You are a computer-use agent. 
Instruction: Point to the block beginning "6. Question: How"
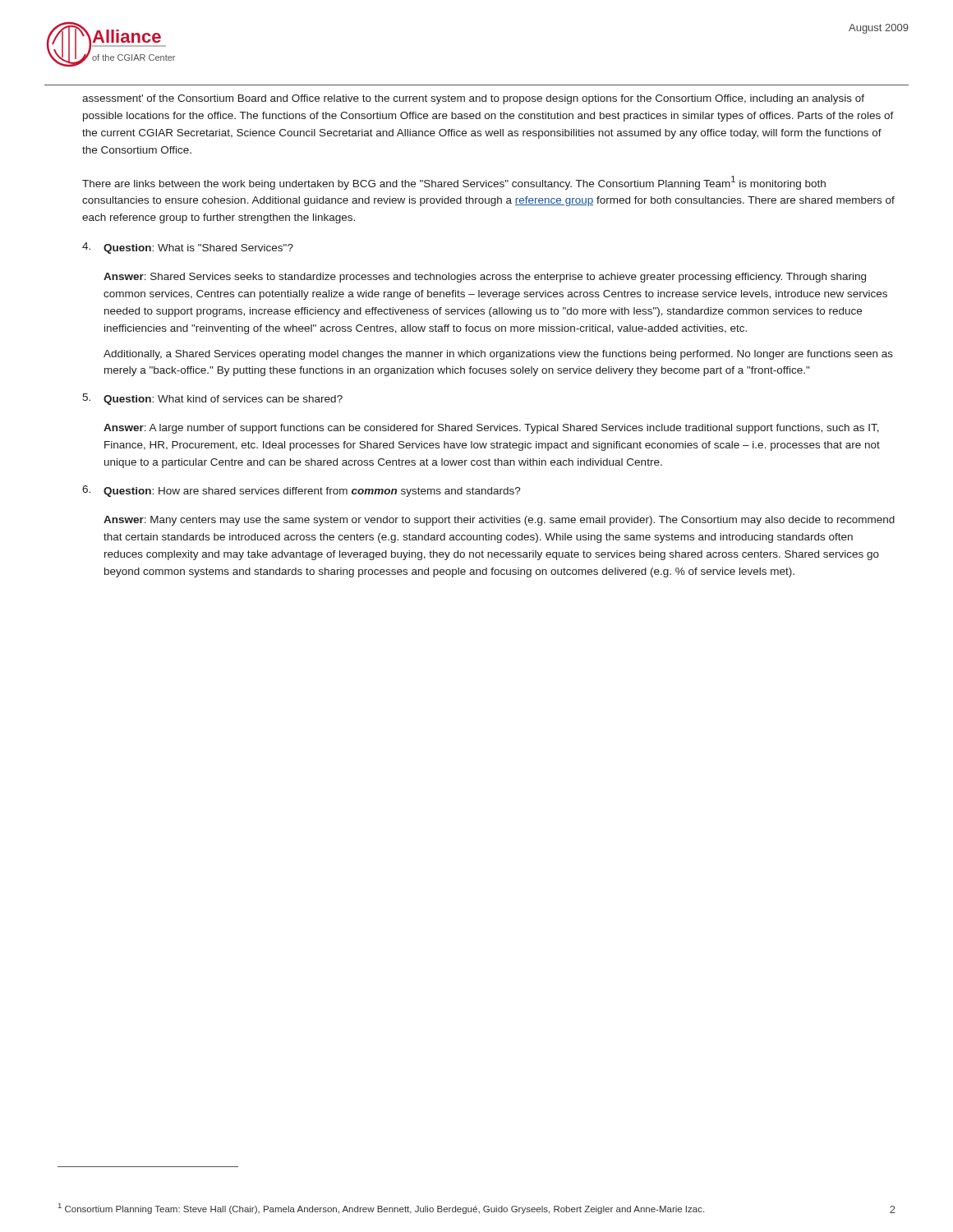[489, 532]
